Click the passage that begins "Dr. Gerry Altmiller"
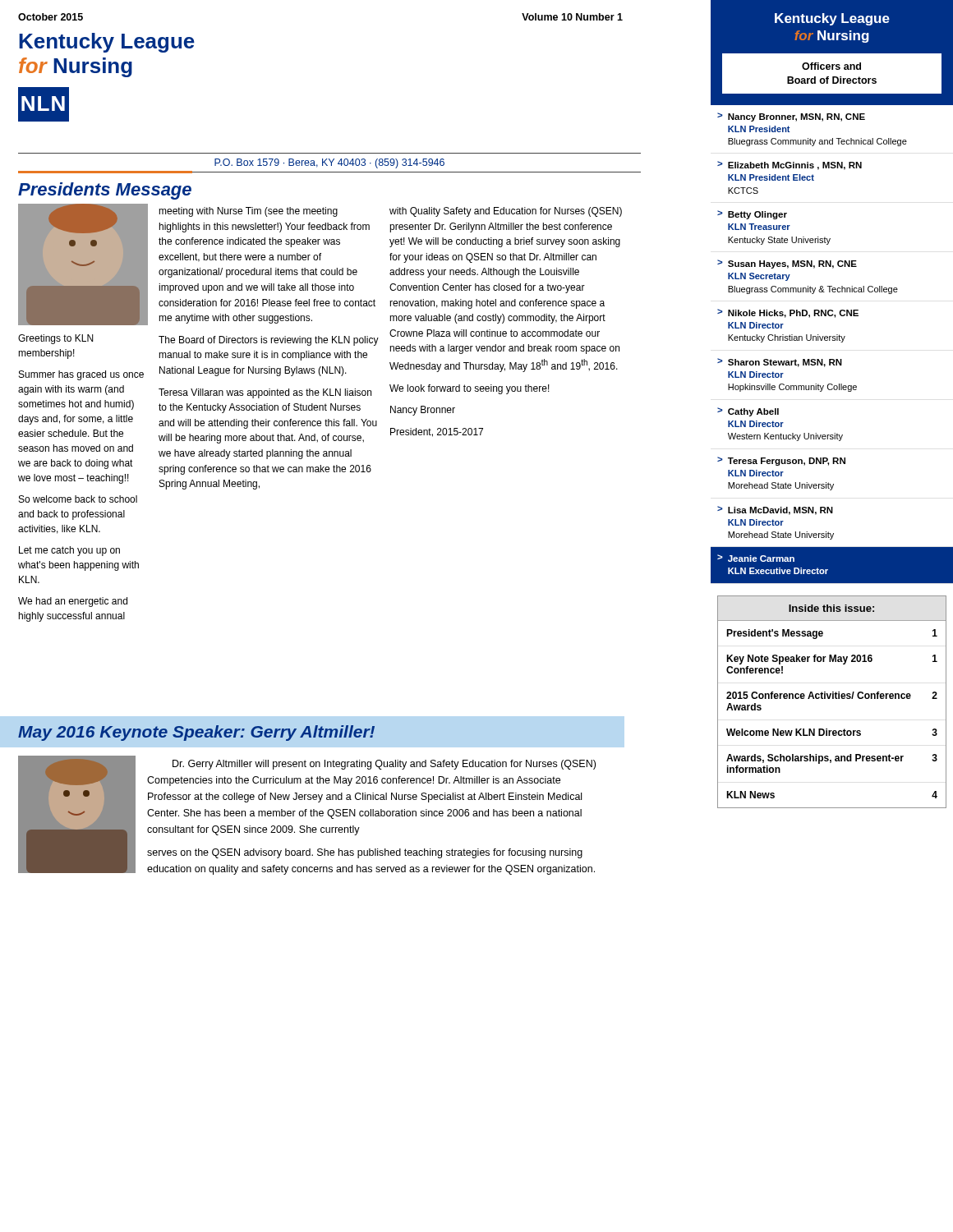953x1232 pixels. (x=377, y=816)
